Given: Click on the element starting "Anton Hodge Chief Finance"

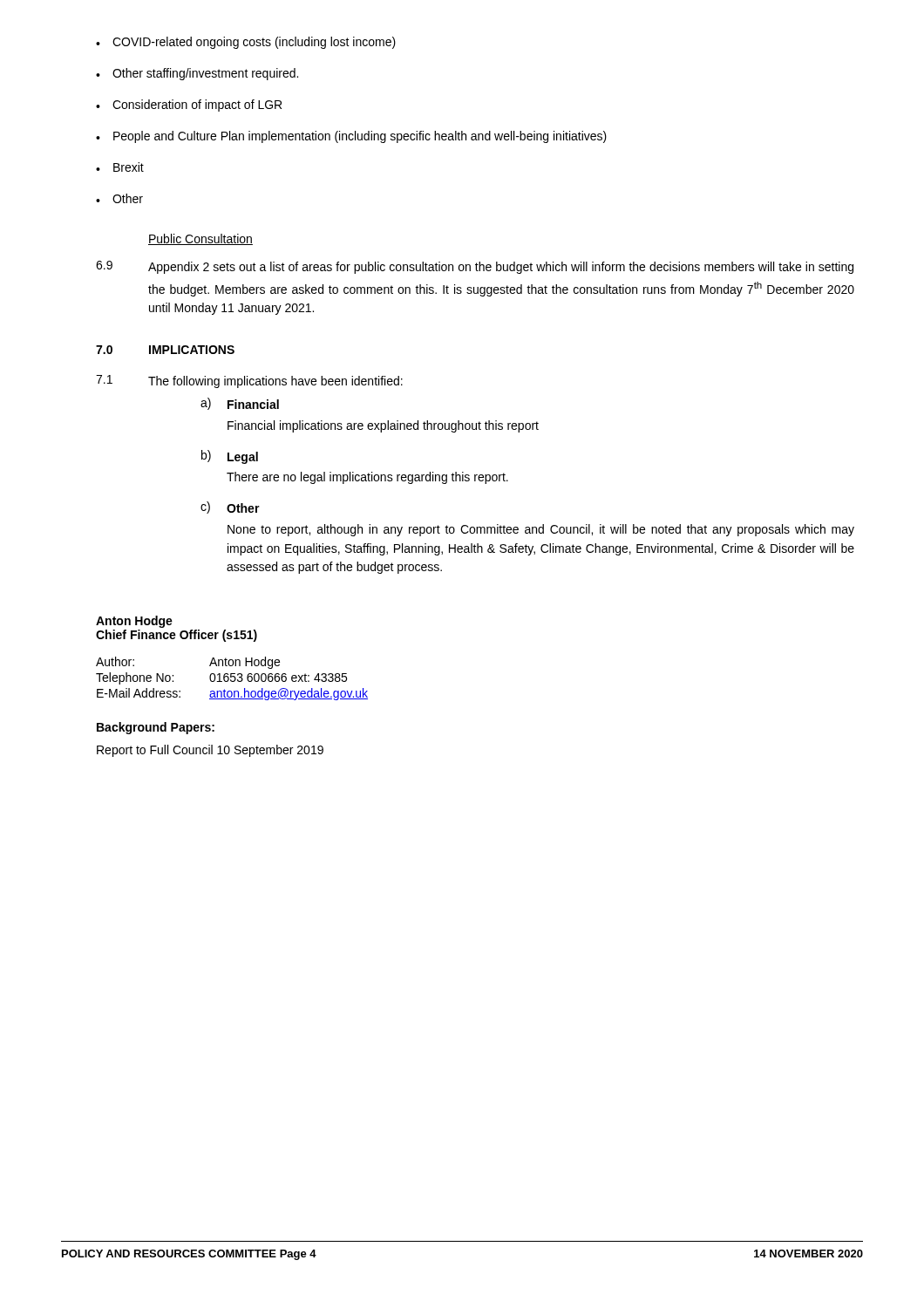Looking at the screenshot, I should 134,622.
